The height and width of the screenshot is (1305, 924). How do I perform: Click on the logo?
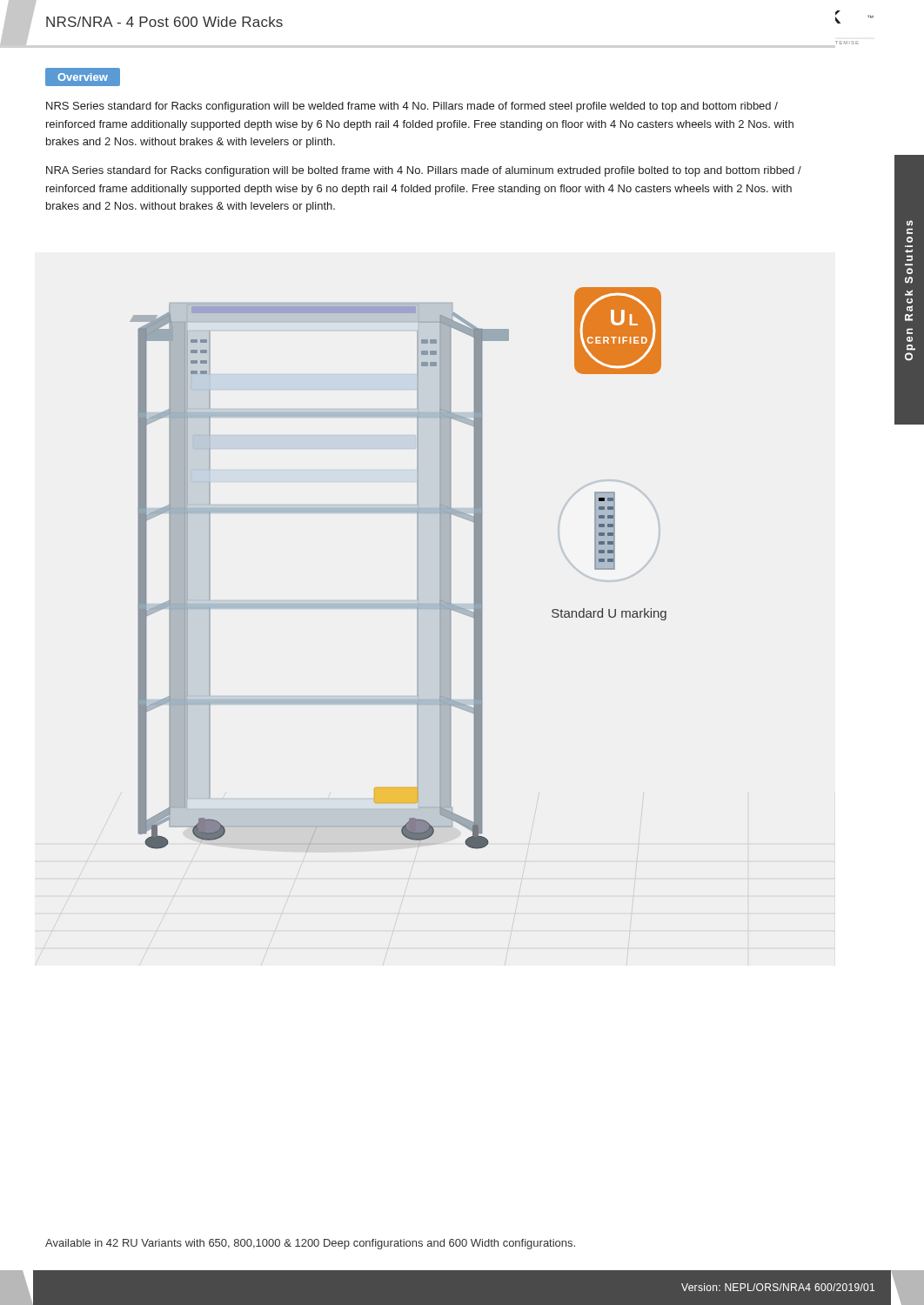[787, 25]
